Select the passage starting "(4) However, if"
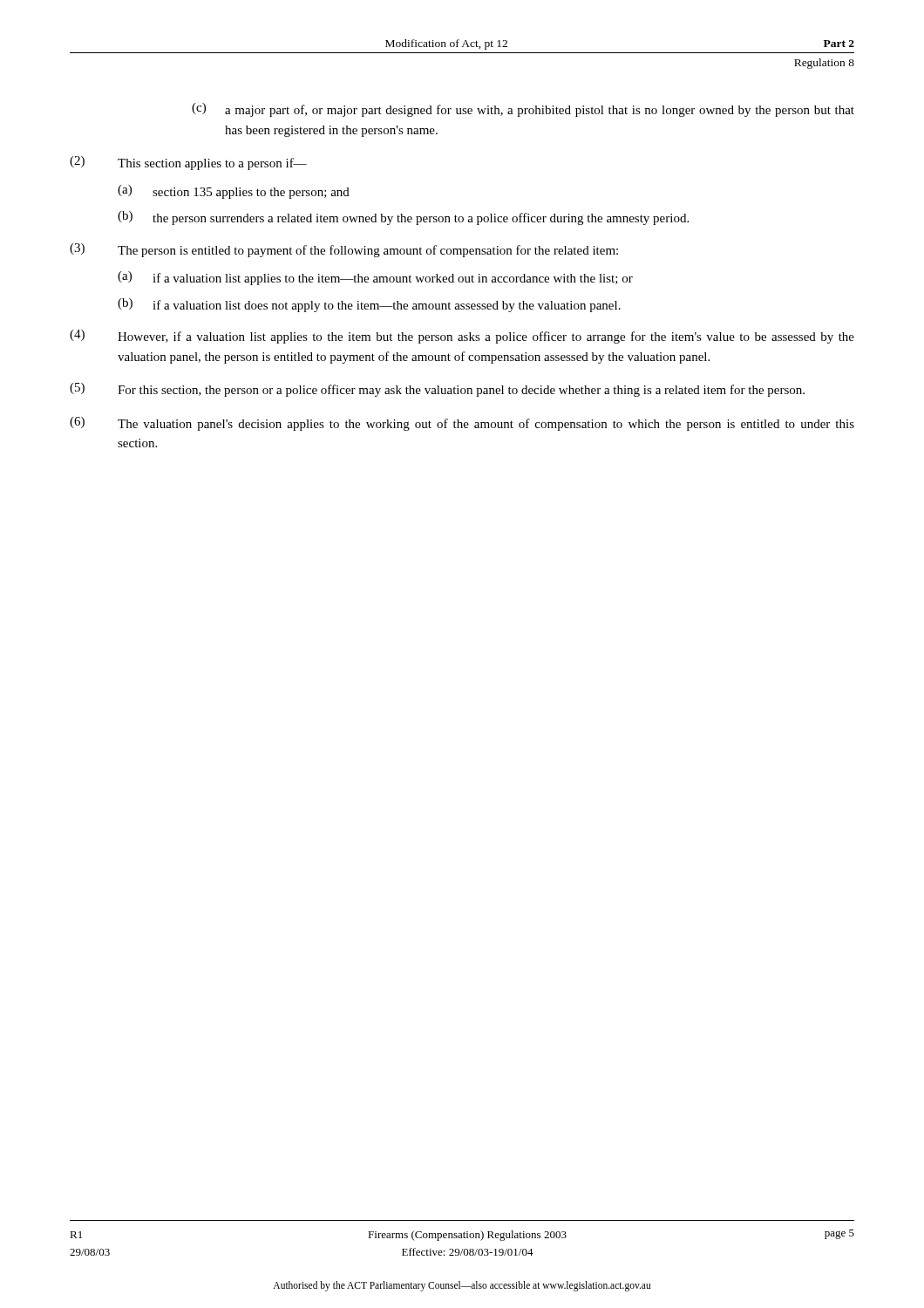 pos(462,347)
